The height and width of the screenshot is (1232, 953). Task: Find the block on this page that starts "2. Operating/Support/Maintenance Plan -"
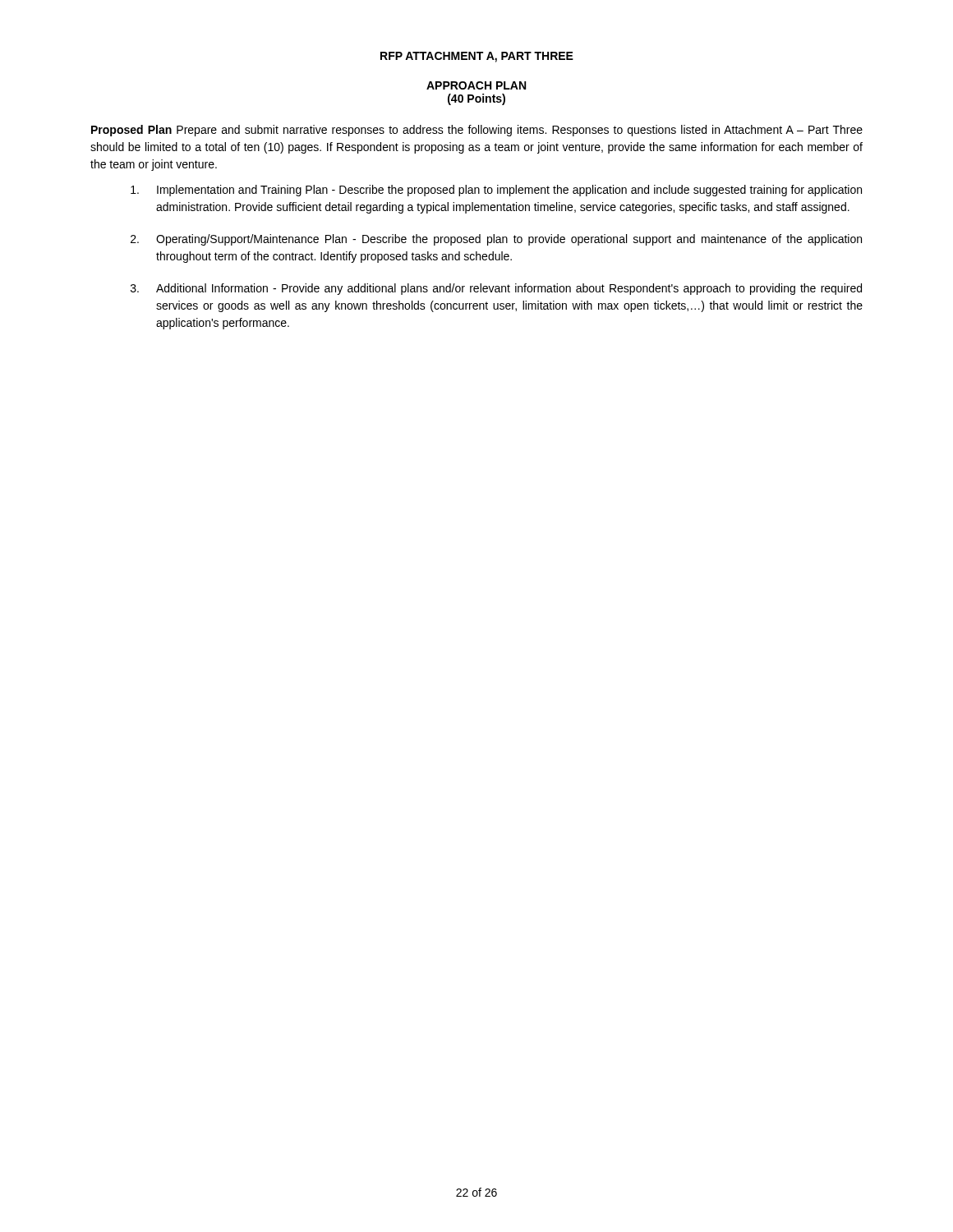pos(476,248)
